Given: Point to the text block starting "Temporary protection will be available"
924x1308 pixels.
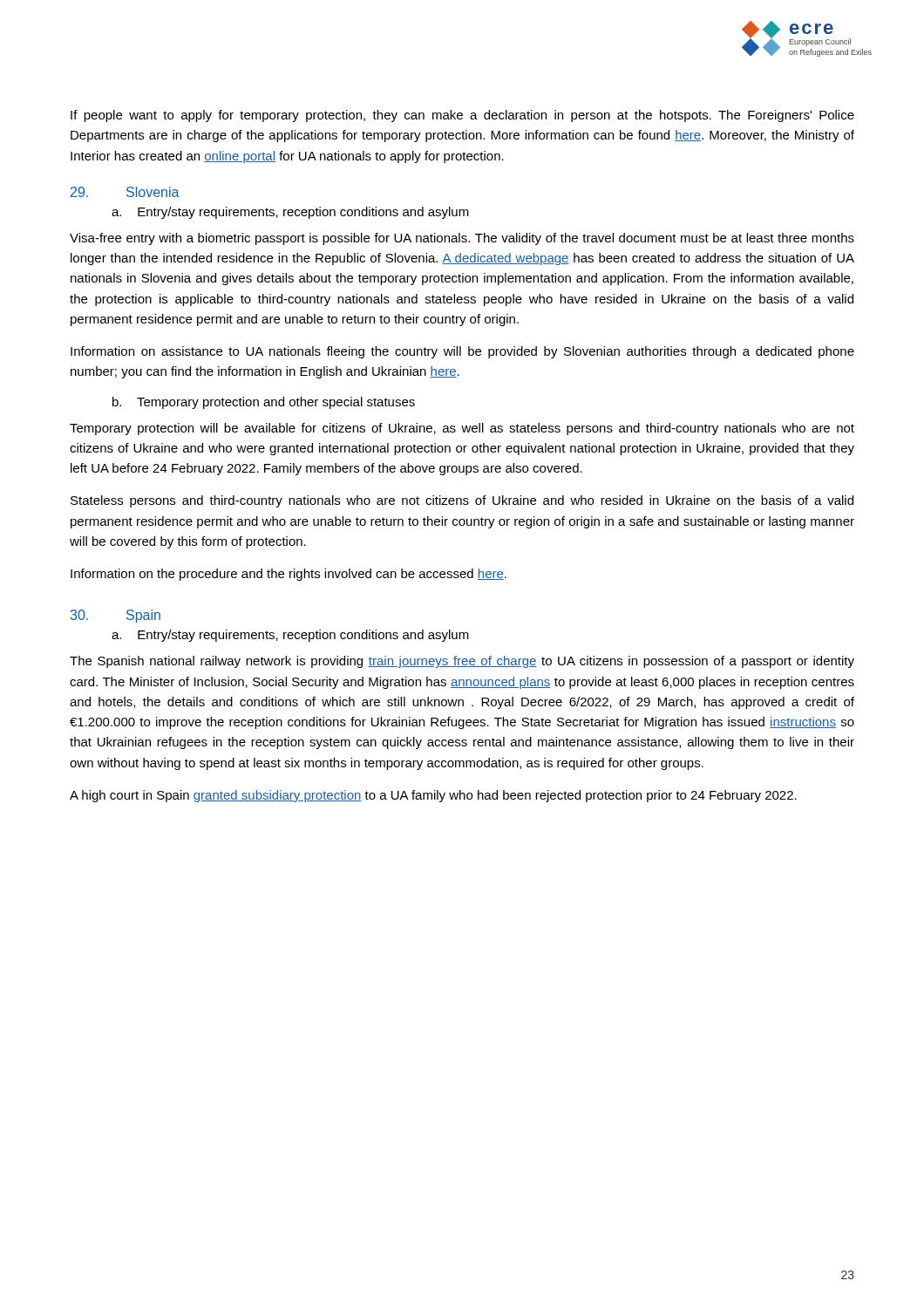Looking at the screenshot, I should pyautogui.click(x=462, y=448).
